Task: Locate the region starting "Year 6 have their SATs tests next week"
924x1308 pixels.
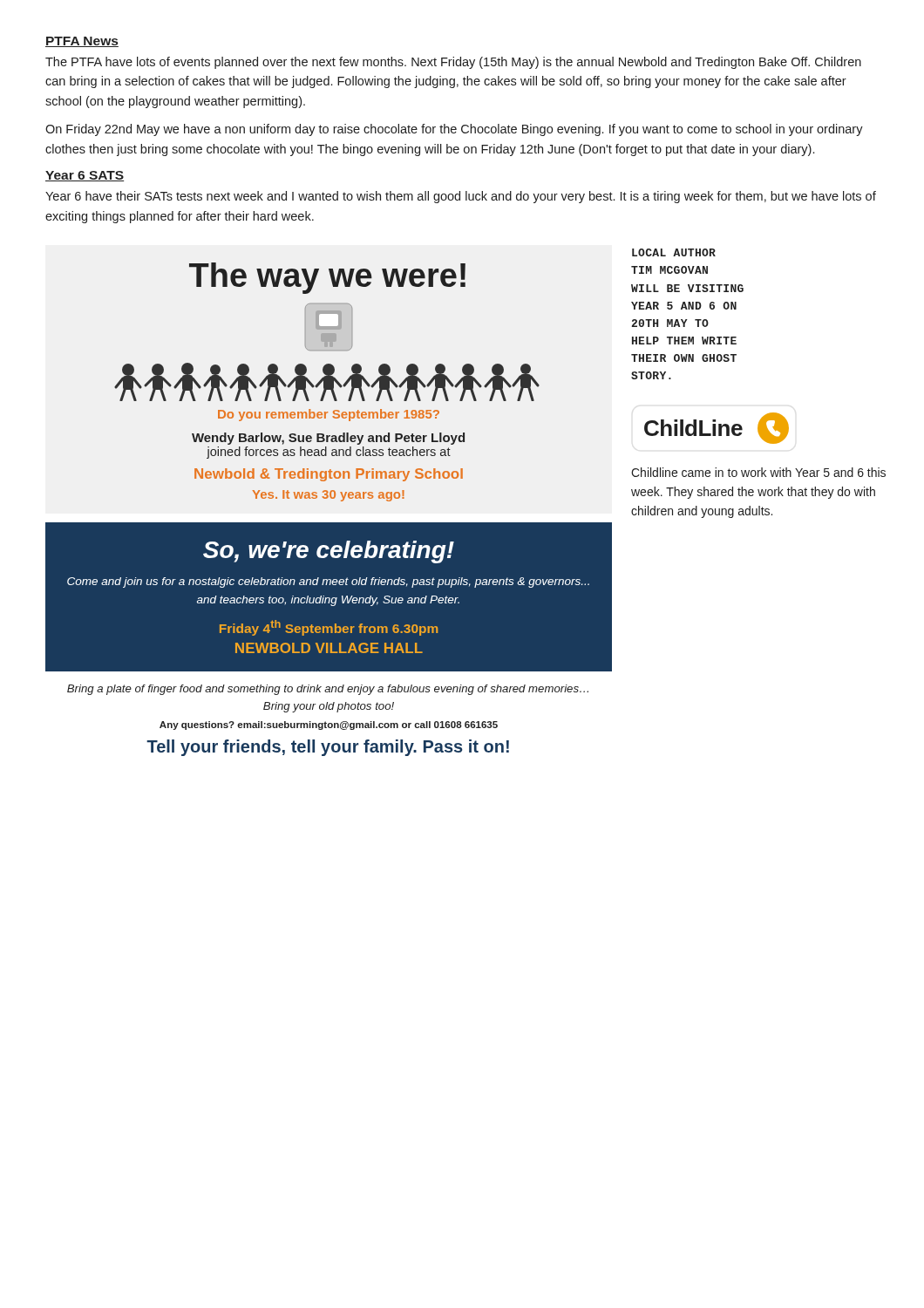Action: 462,207
